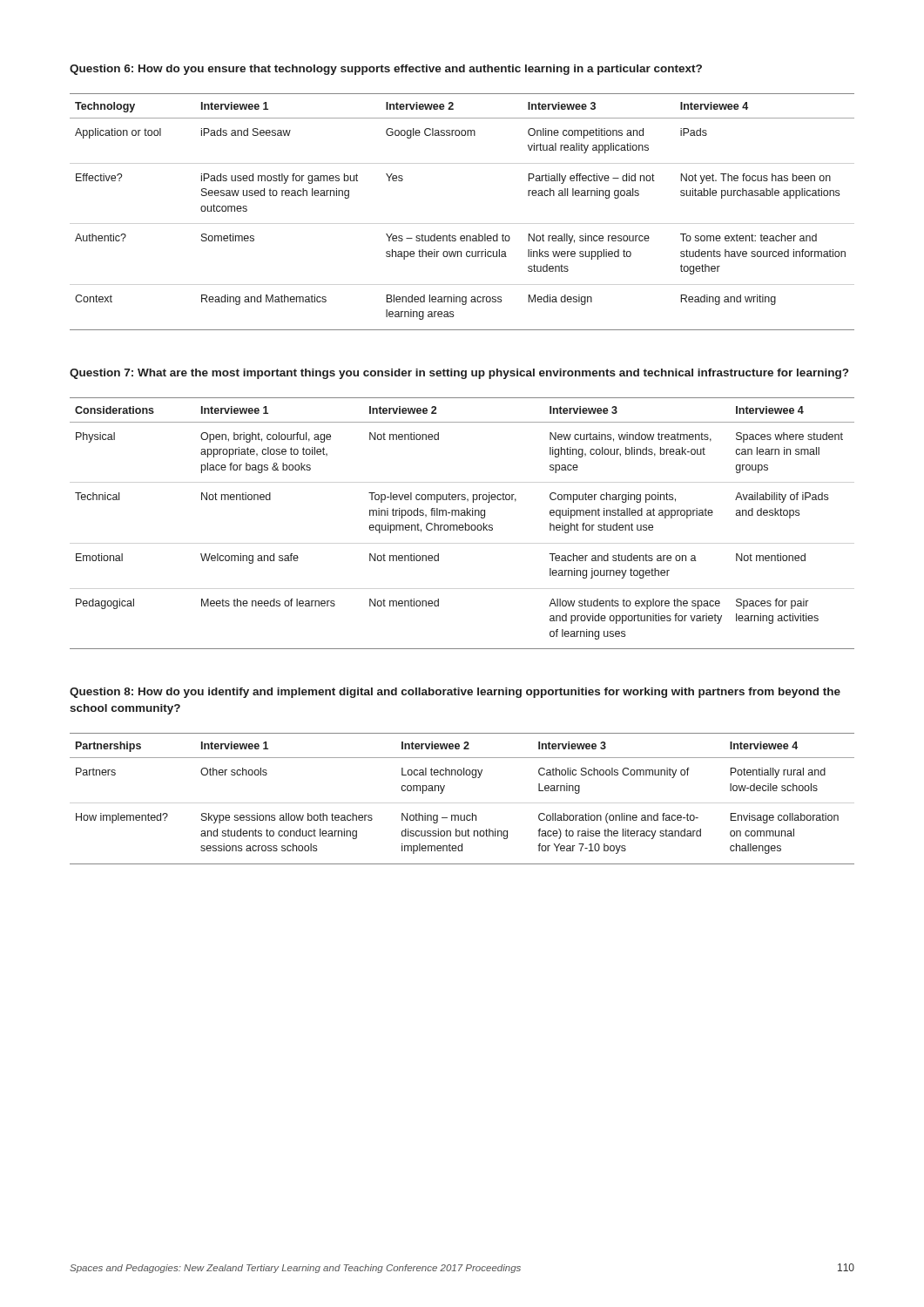Select the passage starting "Question 6: How do you ensure that"
Screen dimensions: 1307x924
386,68
